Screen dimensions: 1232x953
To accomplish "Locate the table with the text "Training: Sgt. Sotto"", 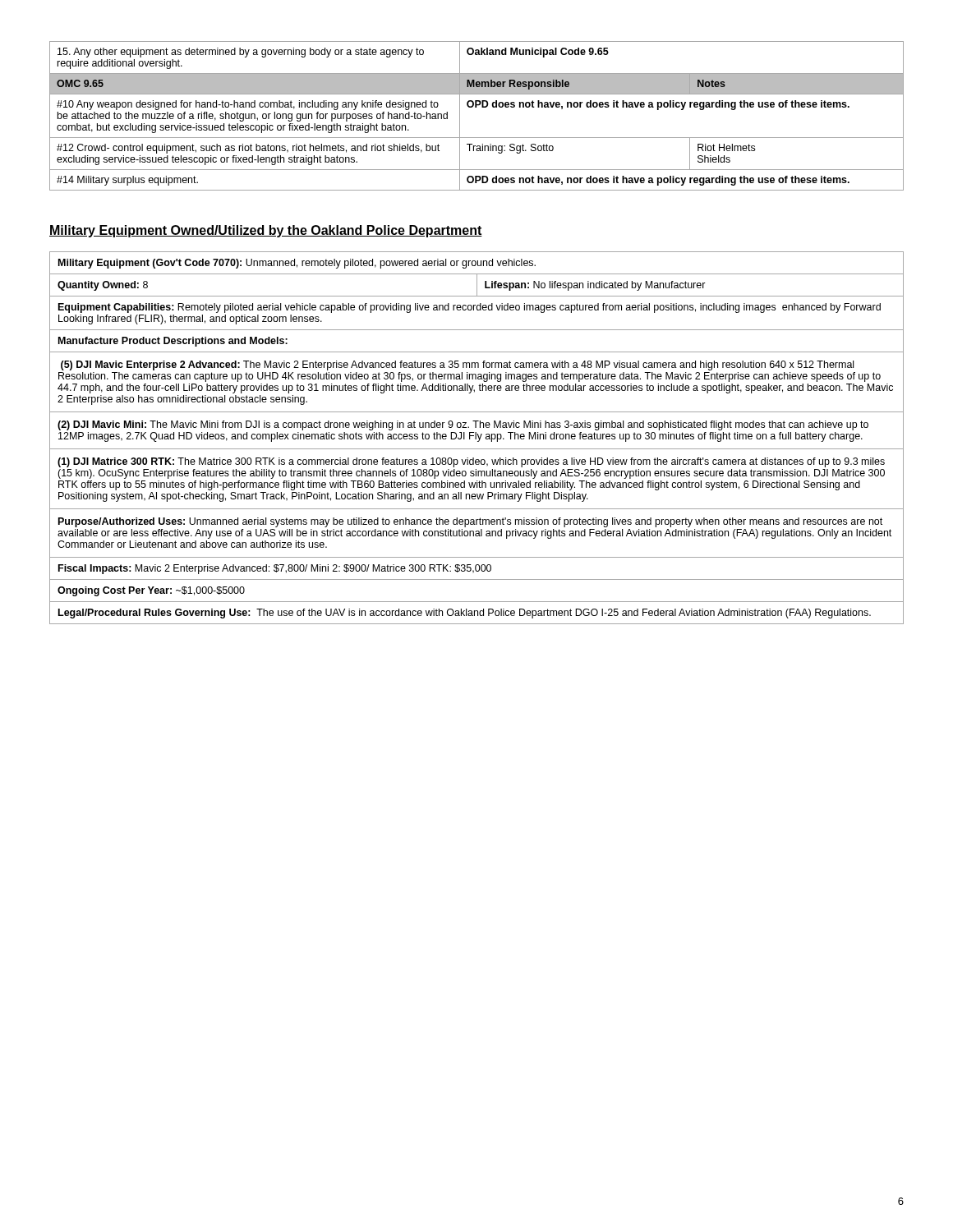I will point(476,116).
